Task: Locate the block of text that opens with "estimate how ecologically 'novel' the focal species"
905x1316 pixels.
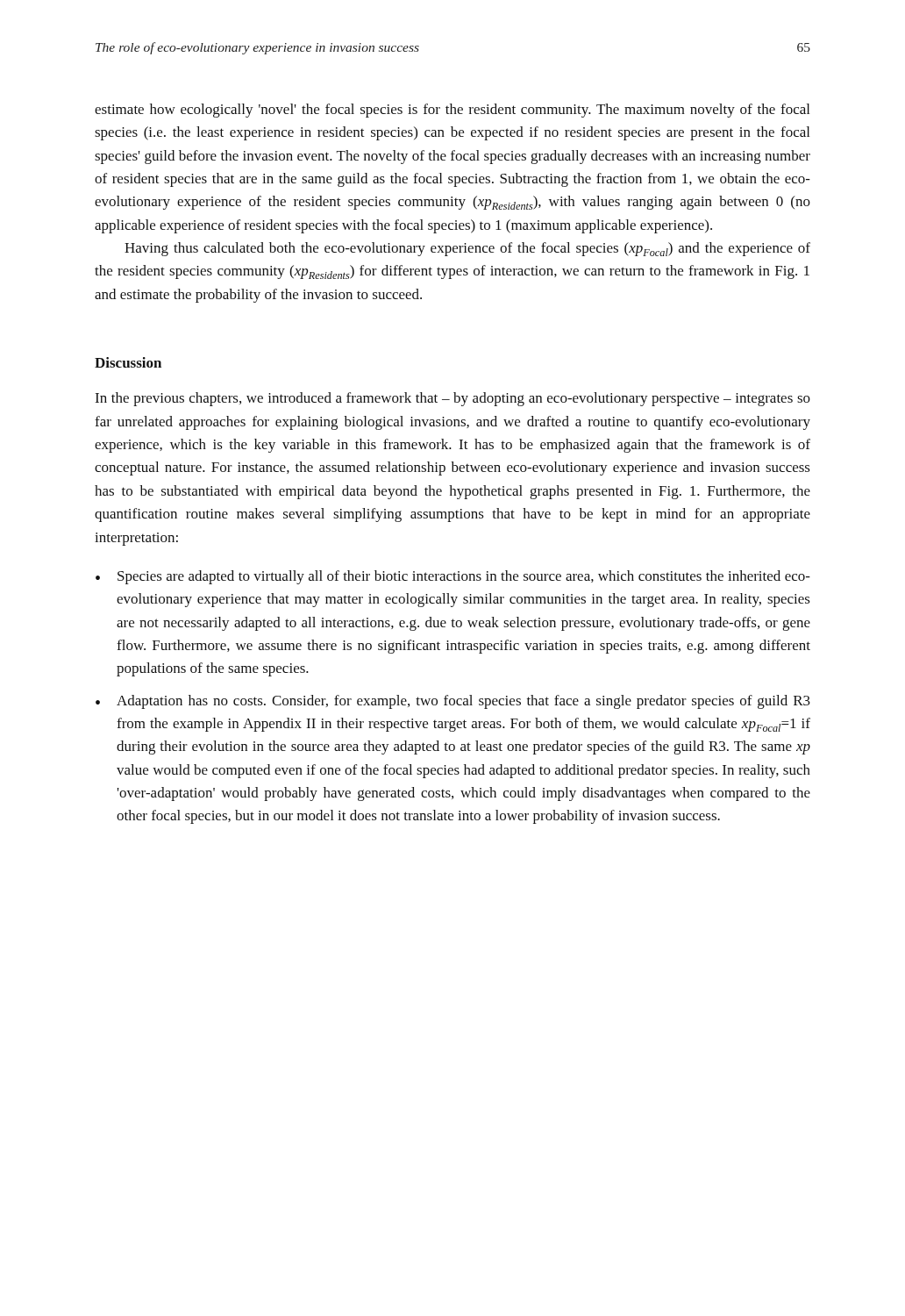Action: (x=452, y=168)
